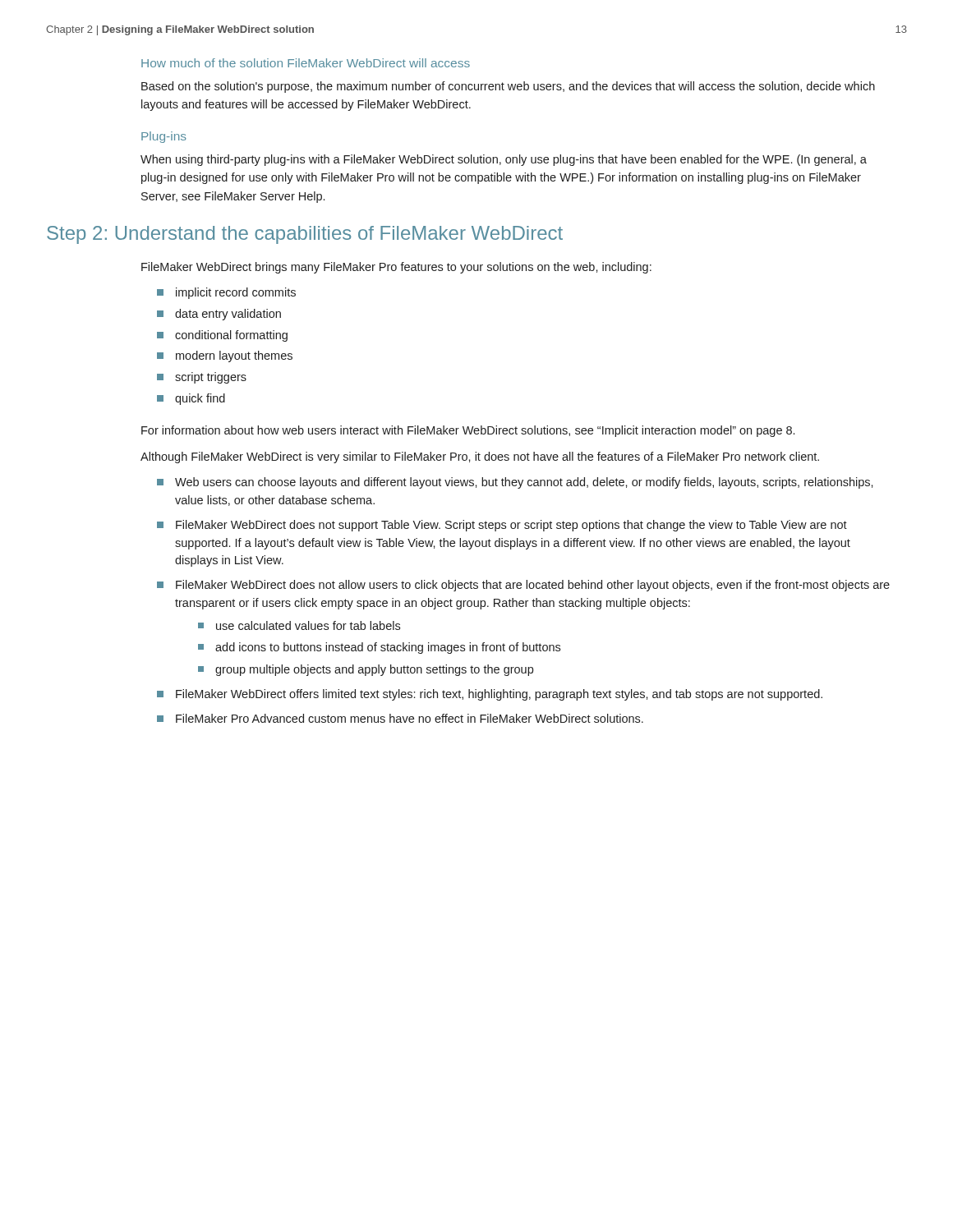Click on the section header with the text "Step 2: Understand the"
This screenshot has width=953, height=1232.
point(476,233)
